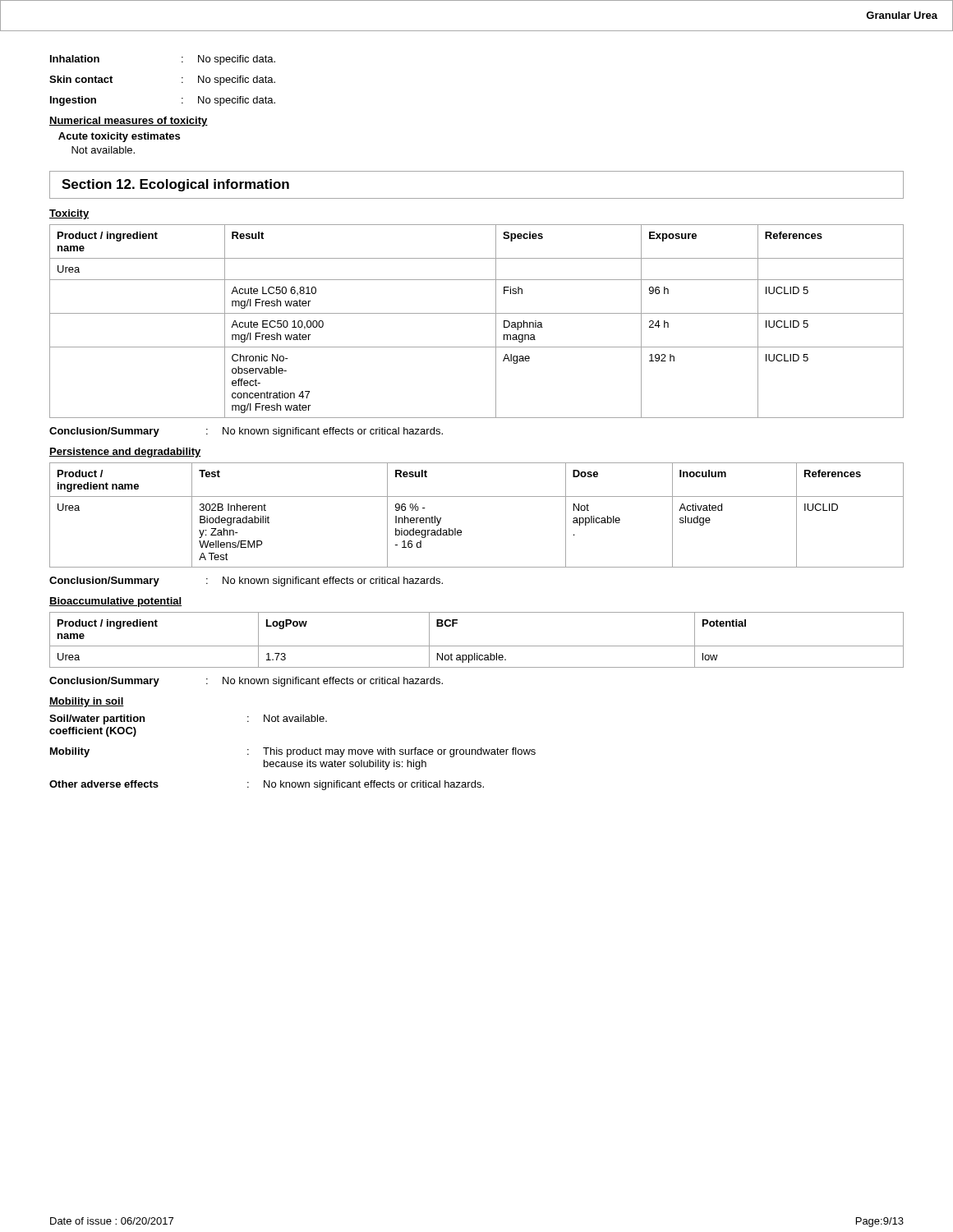Click on the text block that says "Mobility : This product may move with surface"

476,757
